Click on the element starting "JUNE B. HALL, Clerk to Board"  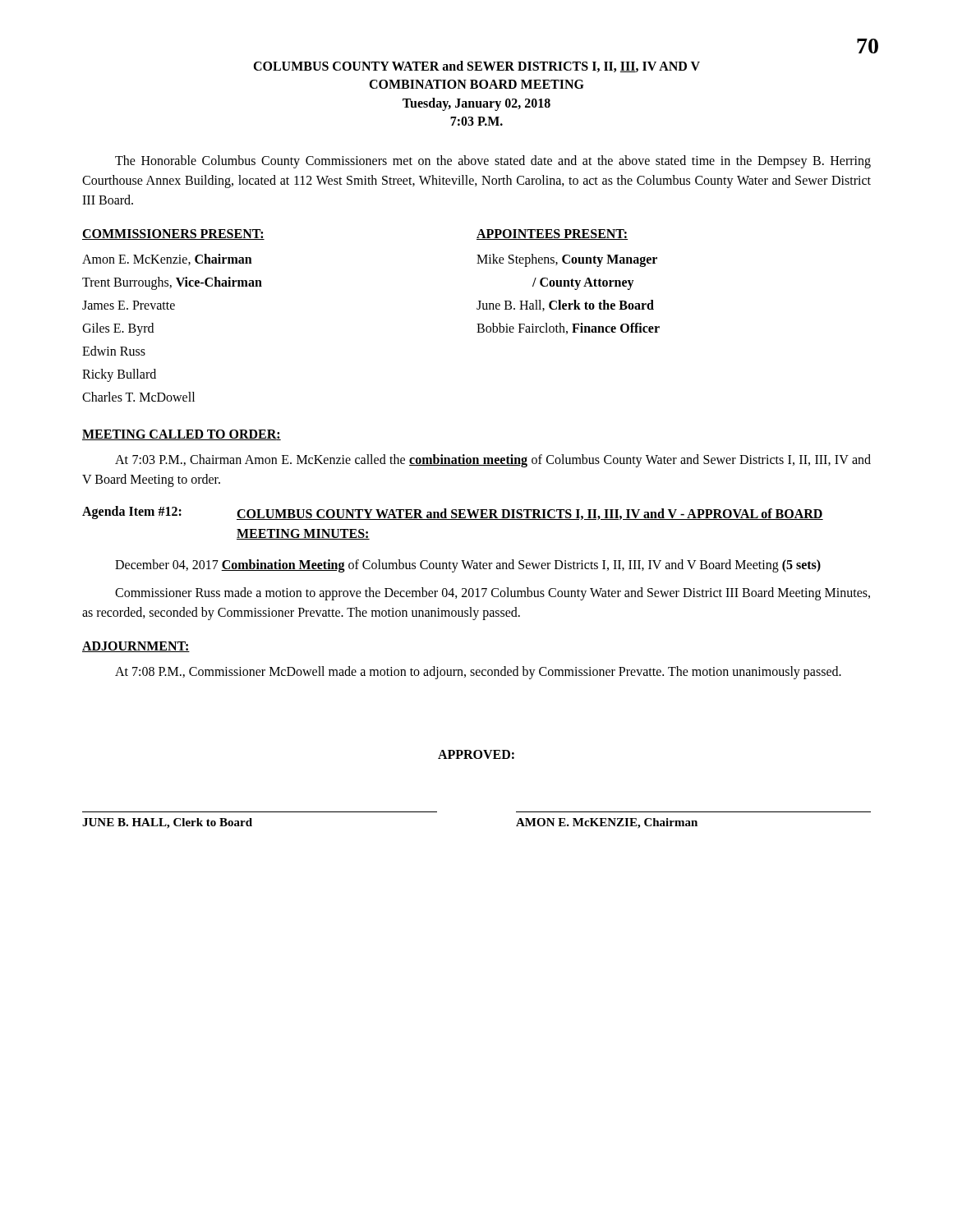(167, 822)
